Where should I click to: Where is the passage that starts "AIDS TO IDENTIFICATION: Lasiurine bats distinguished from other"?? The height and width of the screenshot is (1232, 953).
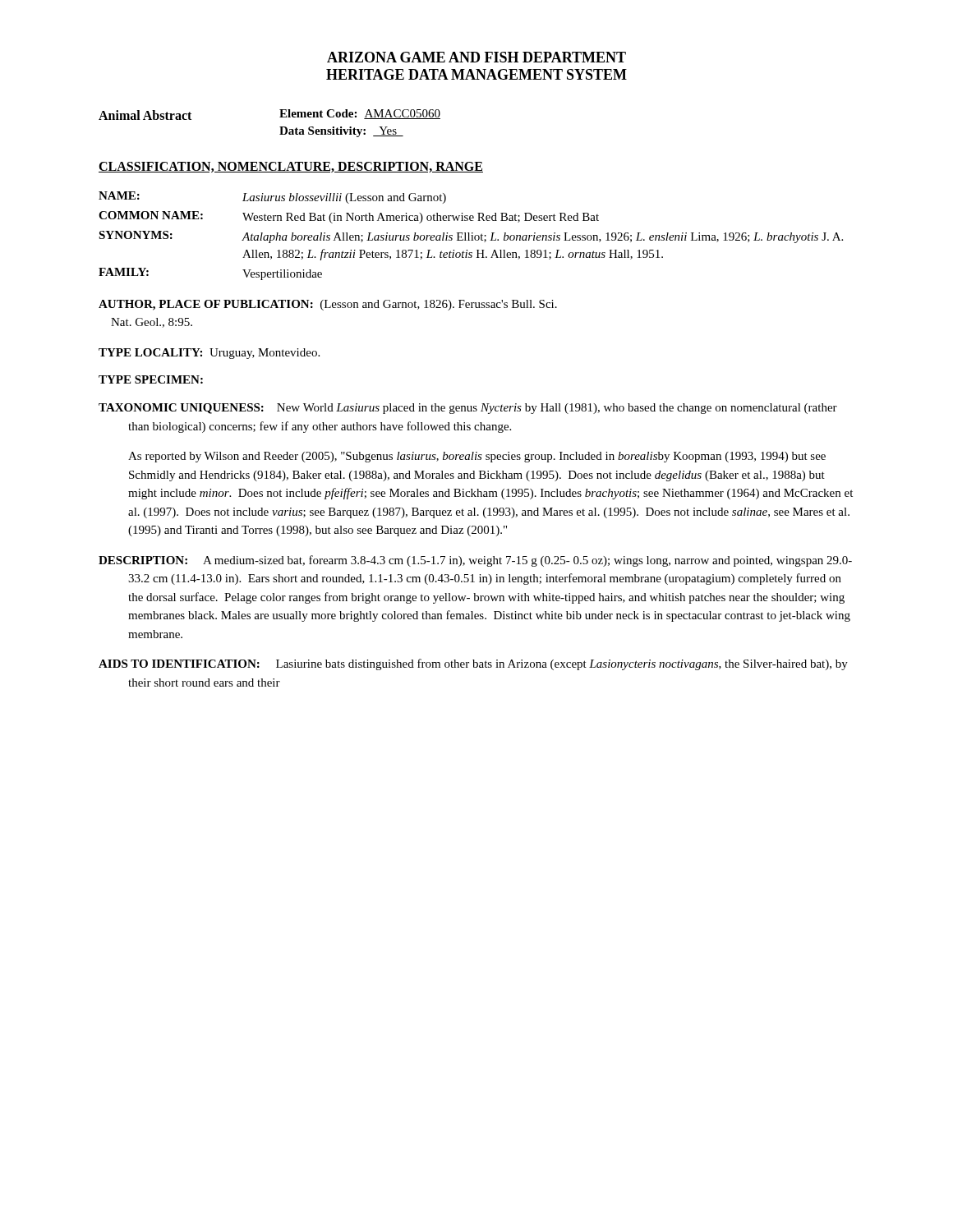point(473,673)
